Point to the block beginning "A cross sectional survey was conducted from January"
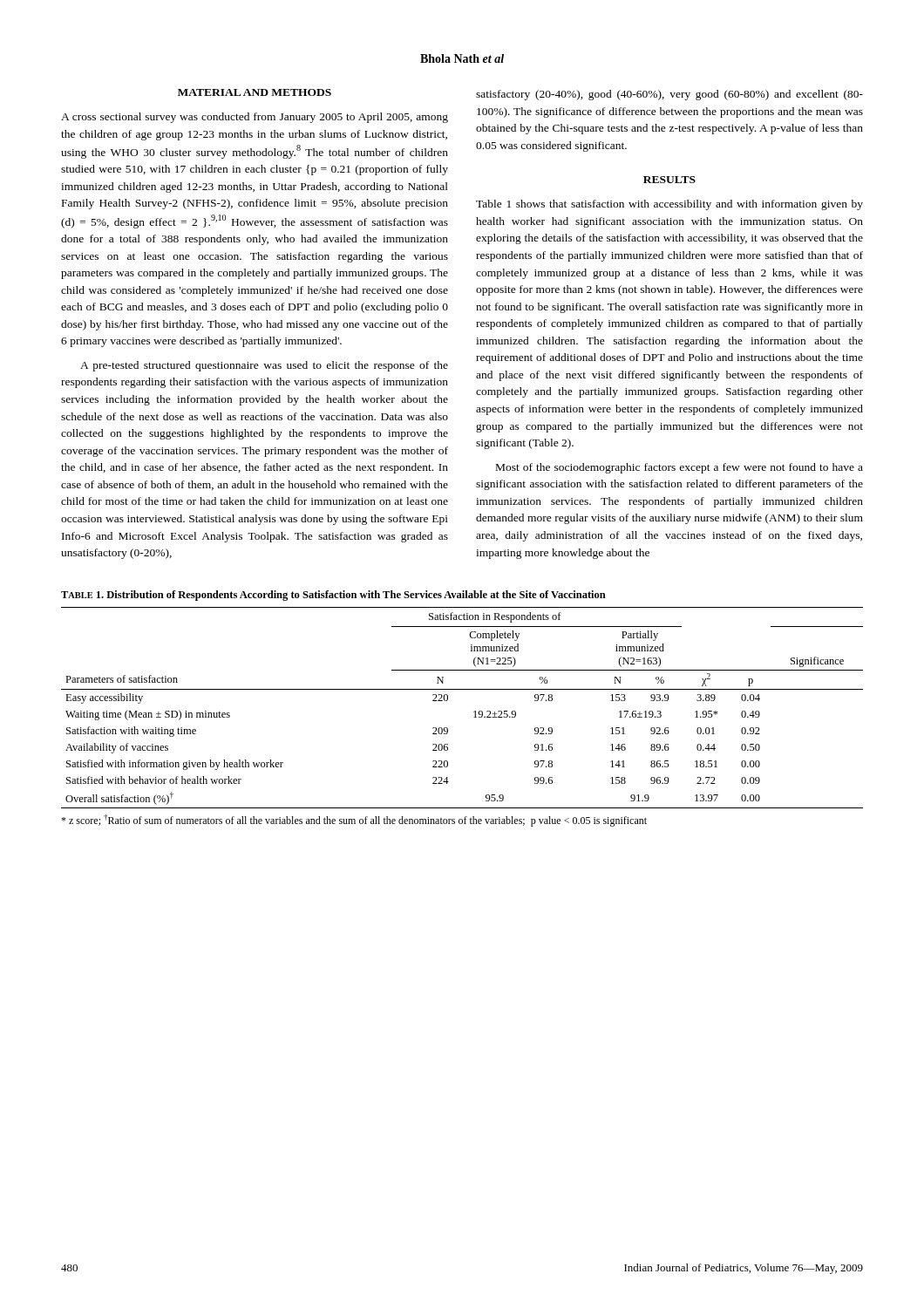This screenshot has width=924, height=1308. [x=255, y=229]
